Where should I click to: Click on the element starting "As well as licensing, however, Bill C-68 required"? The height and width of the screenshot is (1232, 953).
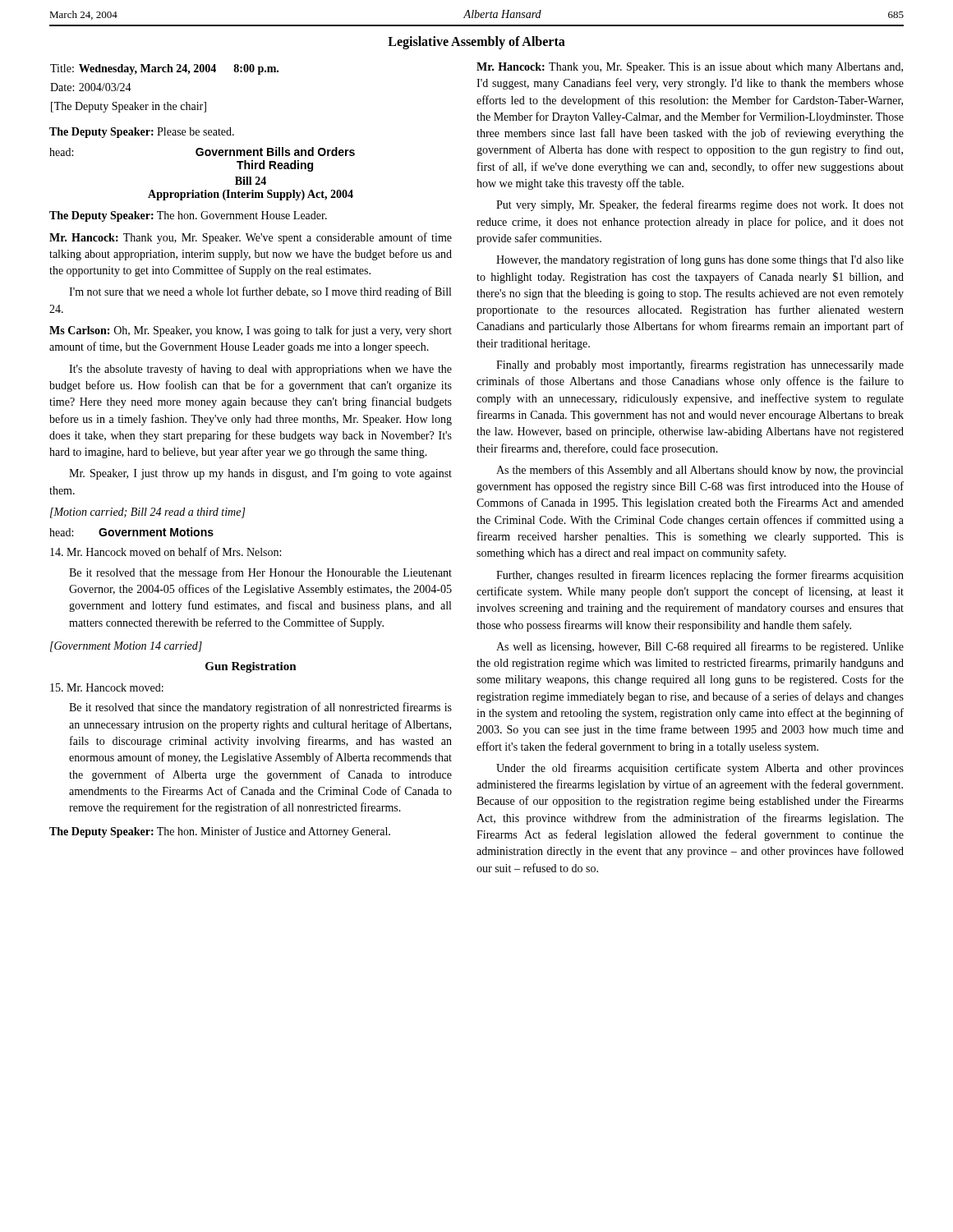point(690,697)
